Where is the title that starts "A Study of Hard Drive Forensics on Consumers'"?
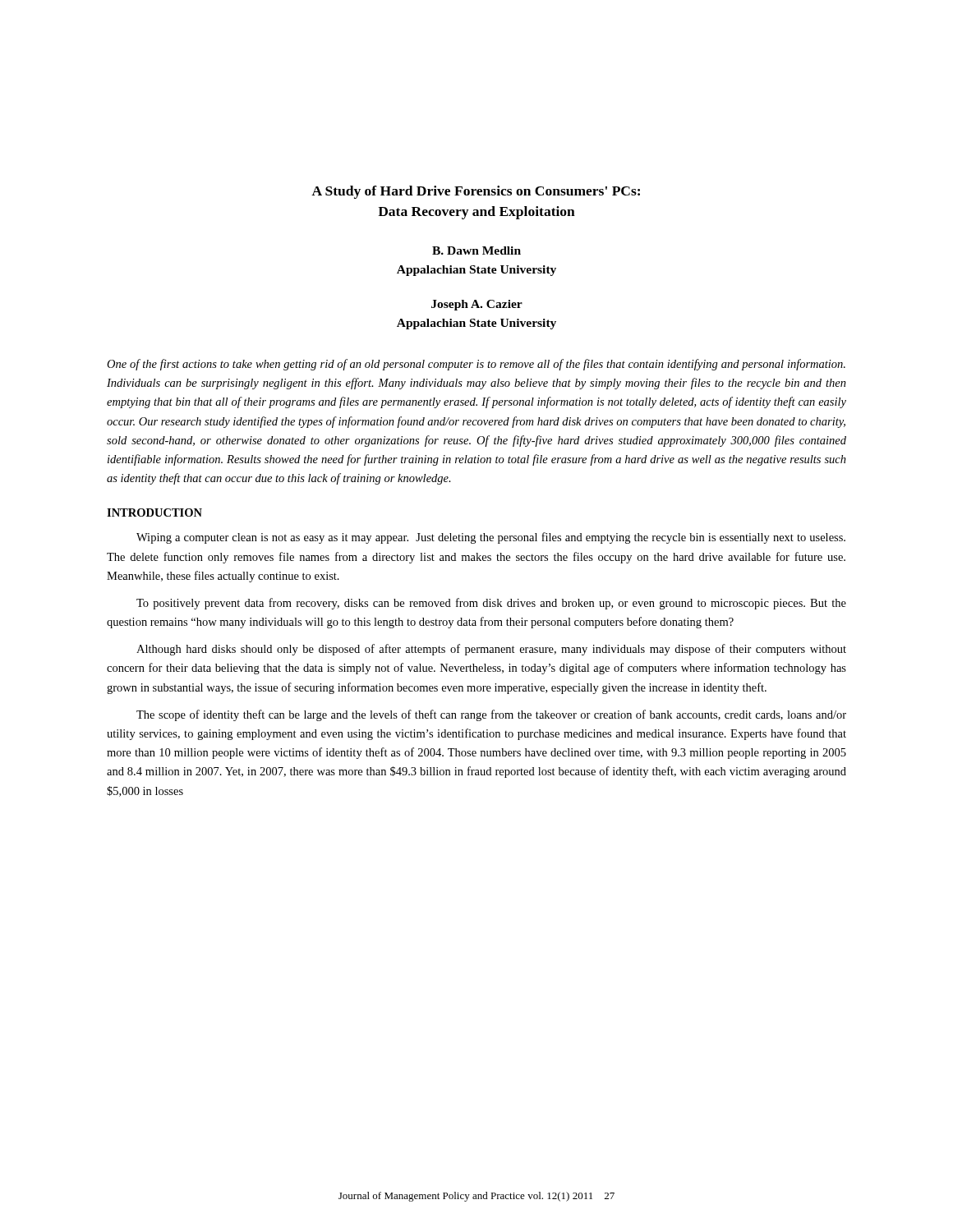 [x=476, y=201]
